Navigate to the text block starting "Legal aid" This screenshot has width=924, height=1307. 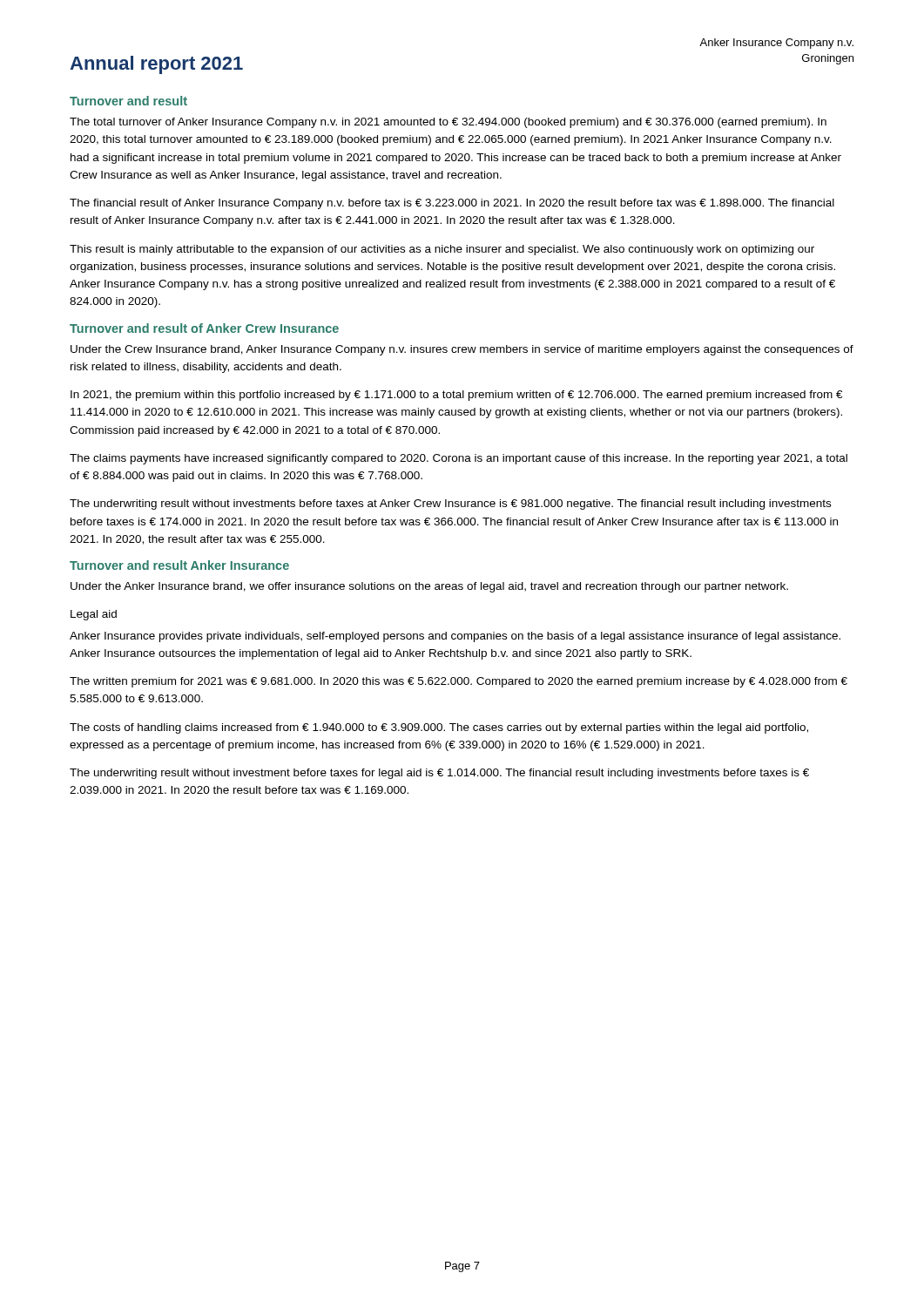[x=94, y=615]
